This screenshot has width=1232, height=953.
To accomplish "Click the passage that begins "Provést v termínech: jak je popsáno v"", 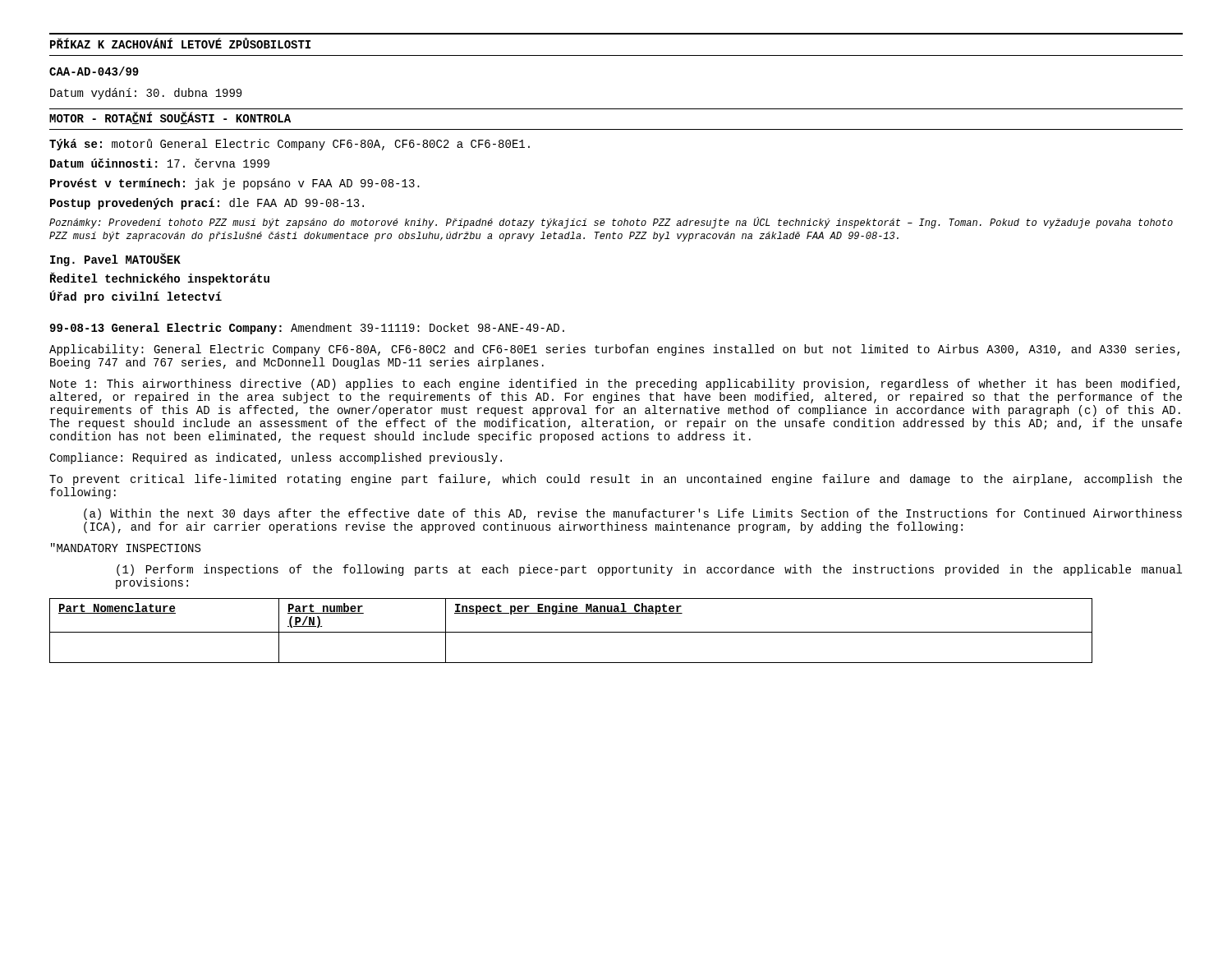I will 236,184.
